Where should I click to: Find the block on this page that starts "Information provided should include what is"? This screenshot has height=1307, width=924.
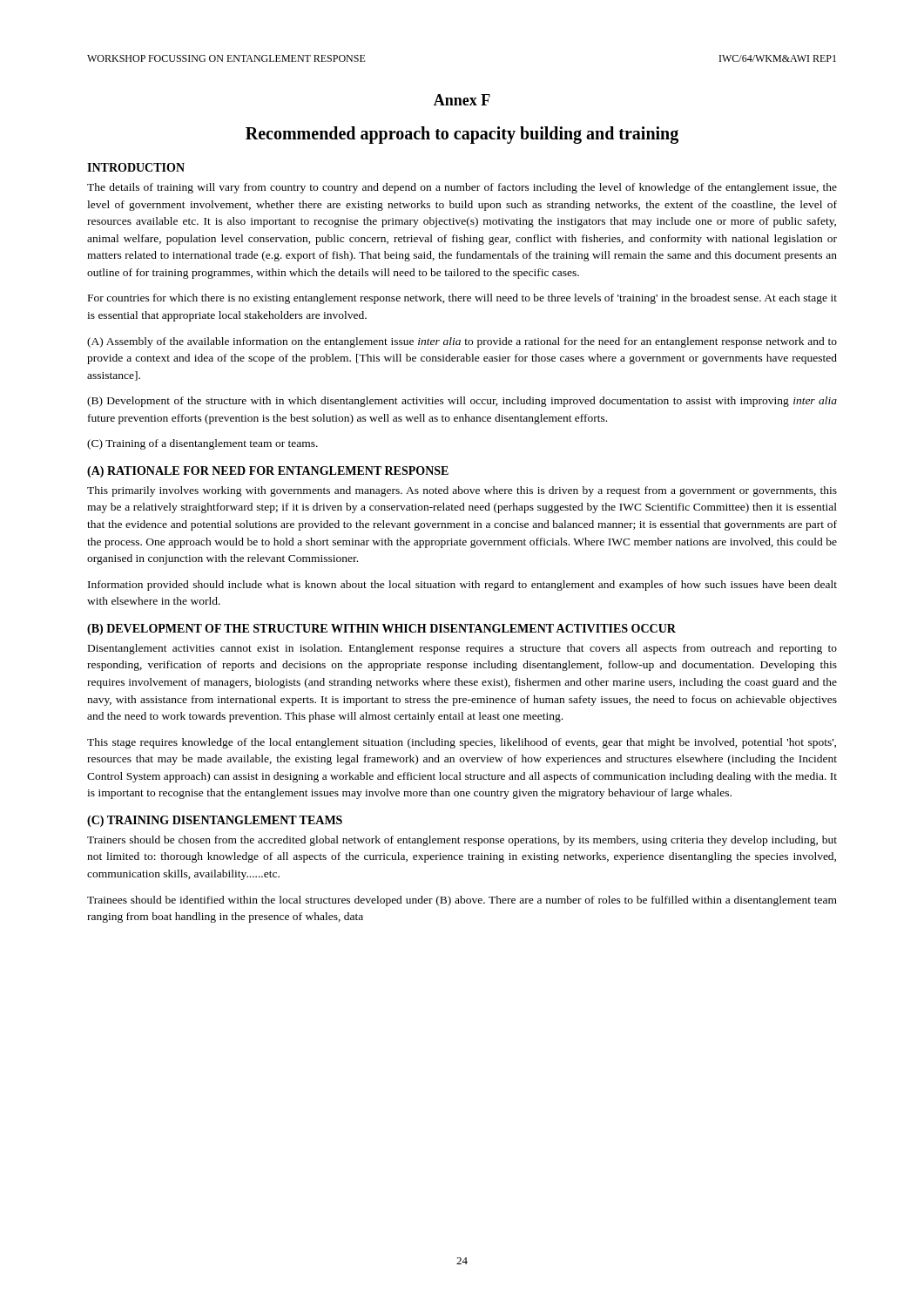point(462,592)
